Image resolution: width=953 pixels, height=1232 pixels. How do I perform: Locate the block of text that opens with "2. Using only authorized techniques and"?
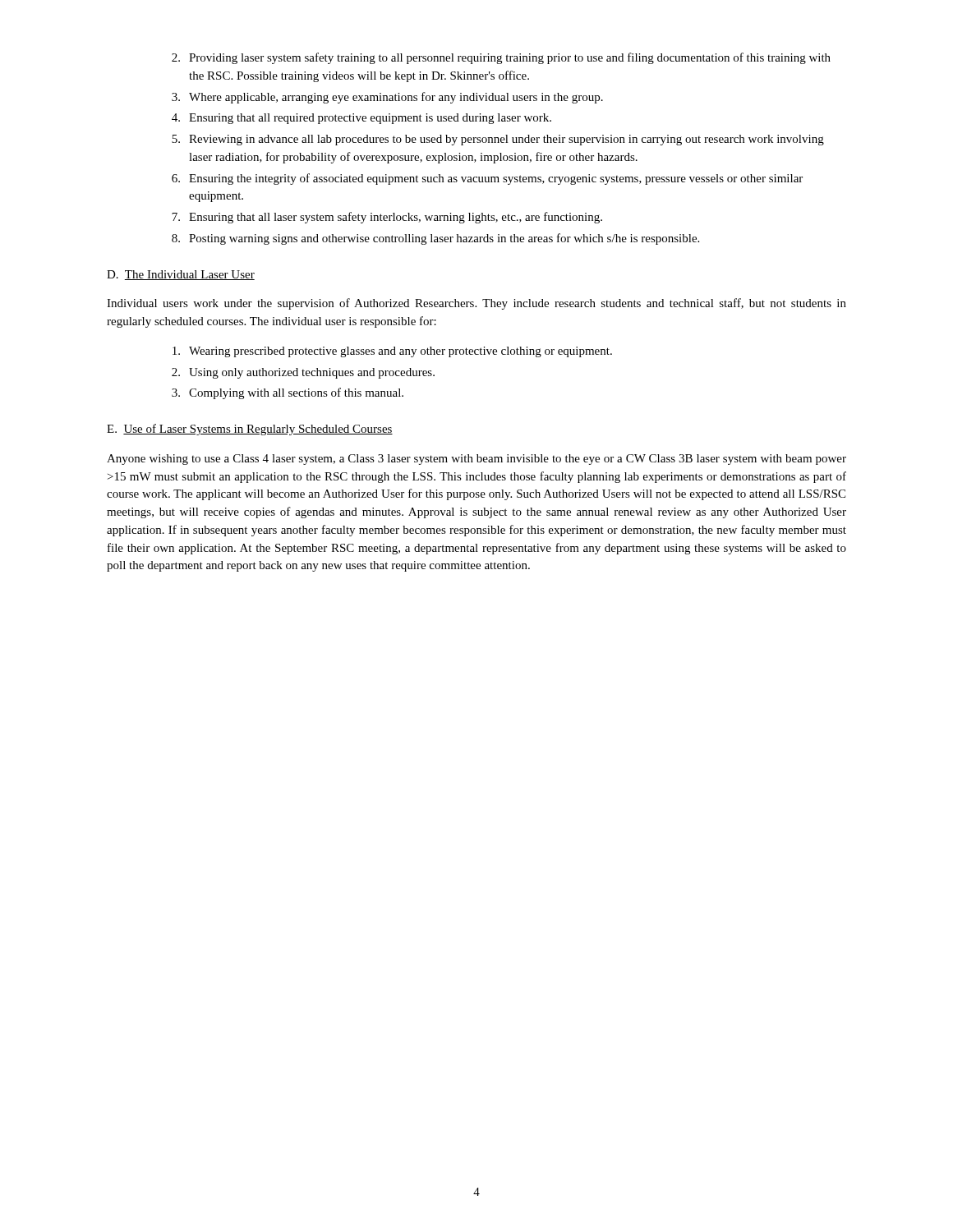click(303, 373)
